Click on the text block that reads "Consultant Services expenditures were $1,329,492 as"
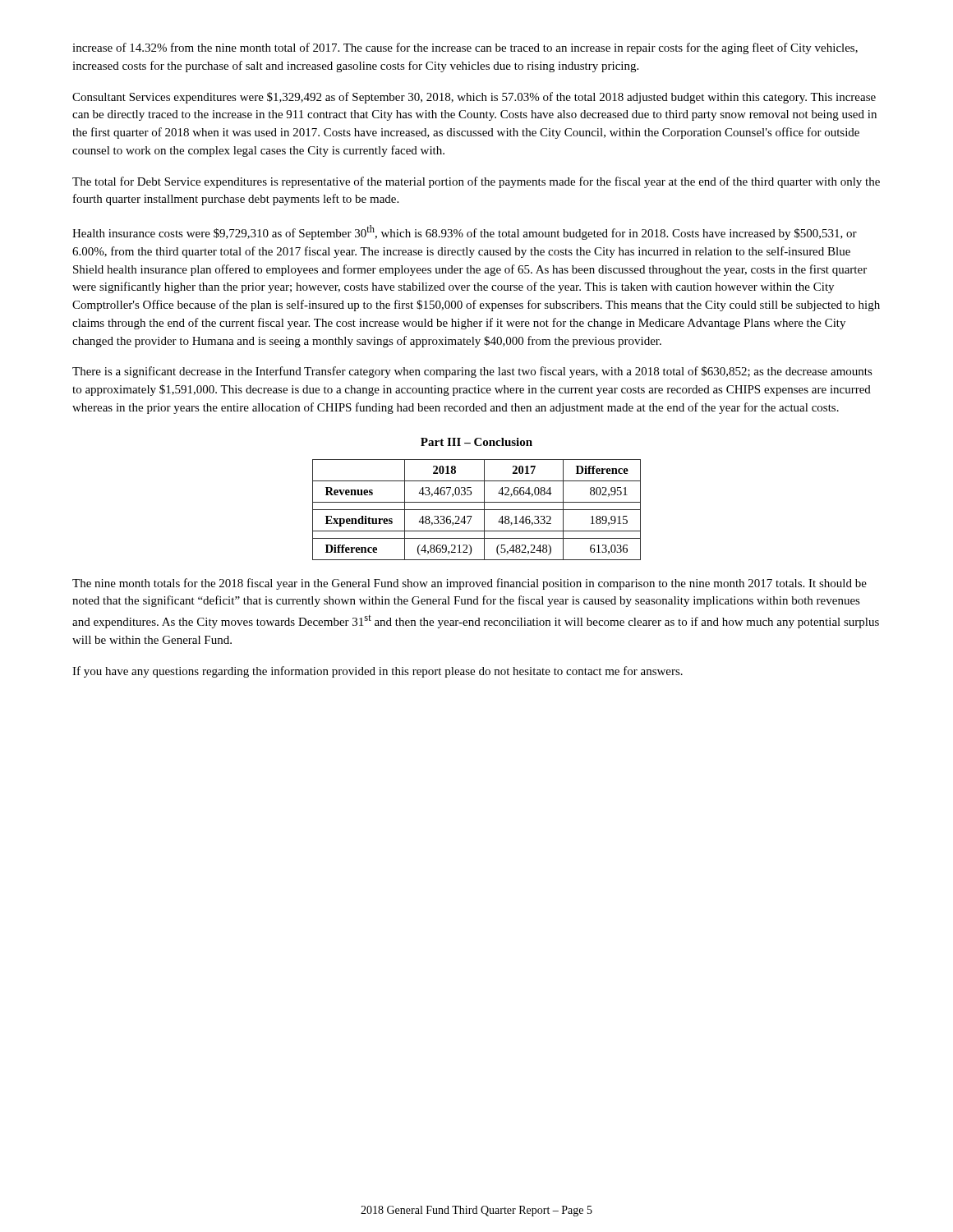 [x=475, y=123]
